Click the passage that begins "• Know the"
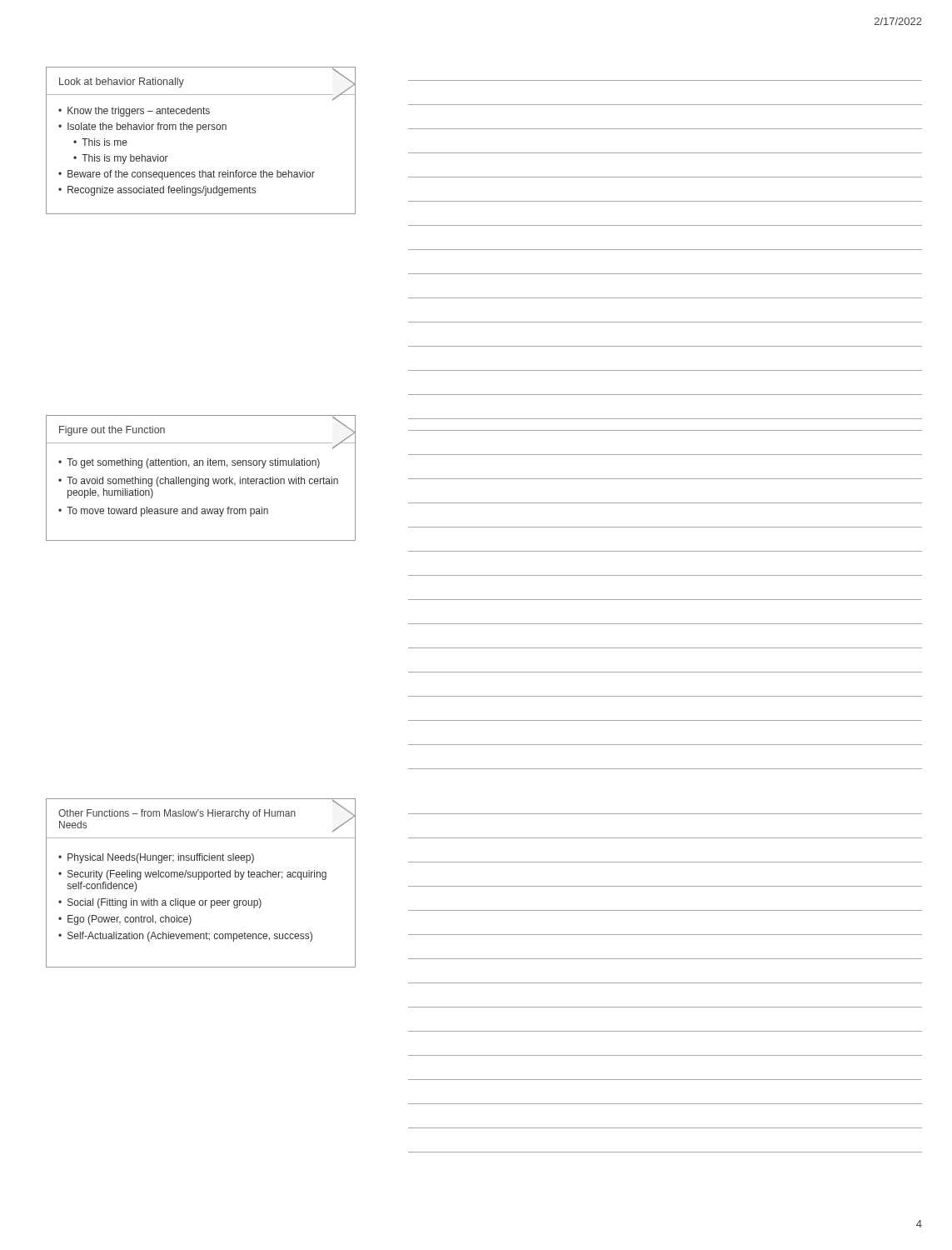This screenshot has width=952, height=1250. 134,111
